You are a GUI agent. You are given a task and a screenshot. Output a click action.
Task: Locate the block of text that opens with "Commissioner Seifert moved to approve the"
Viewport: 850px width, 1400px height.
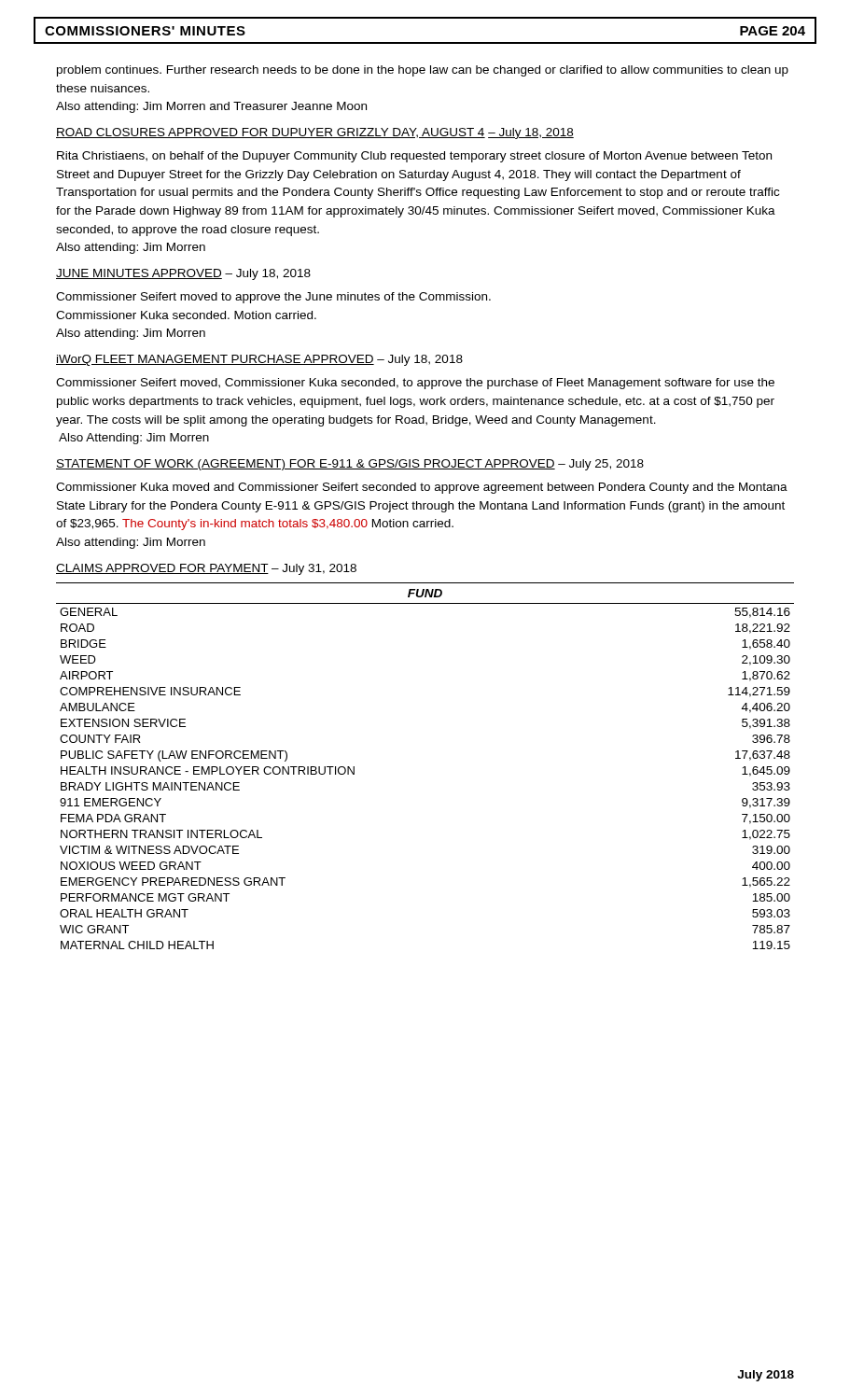click(x=273, y=298)
